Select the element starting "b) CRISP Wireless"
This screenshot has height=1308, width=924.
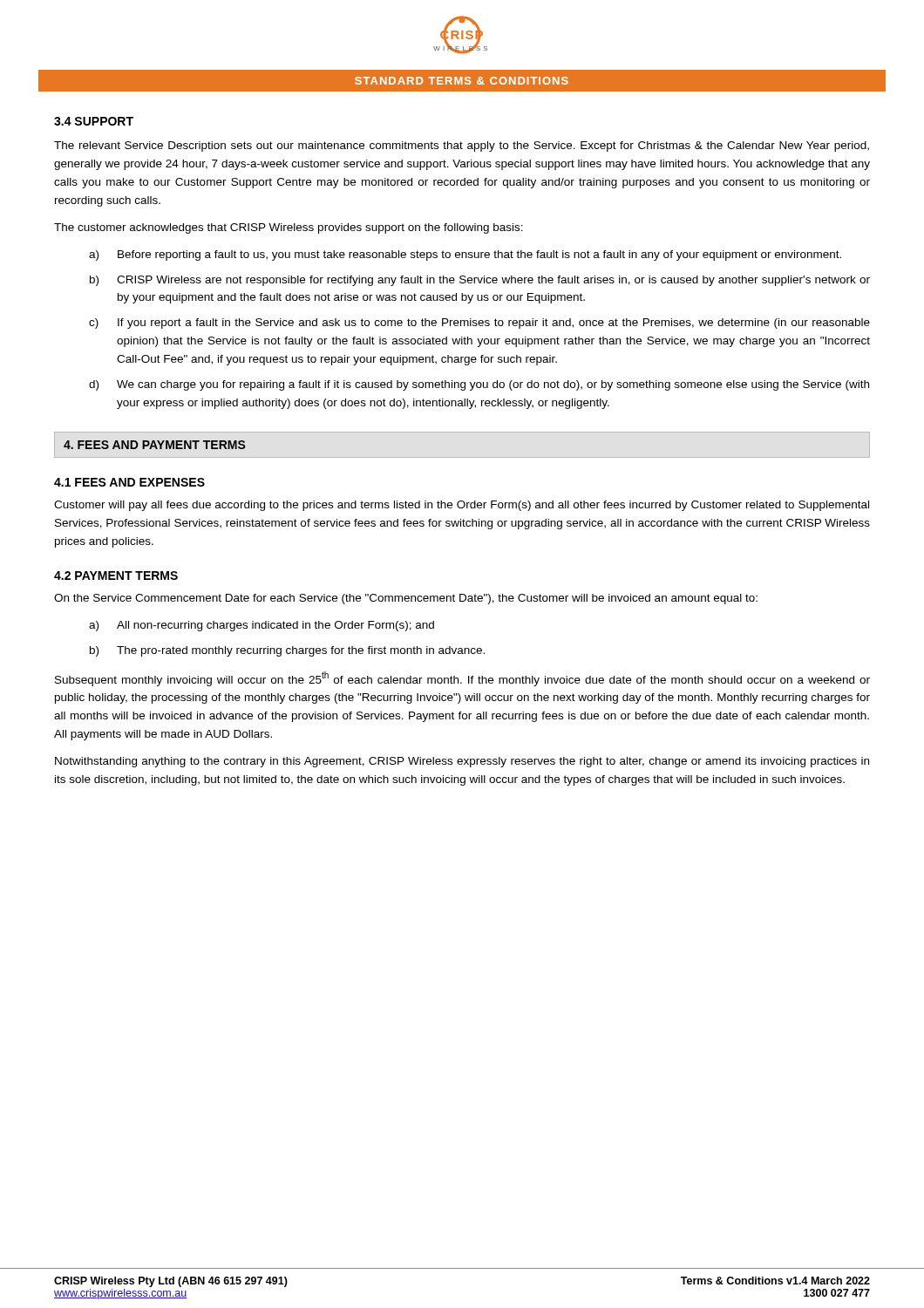479,289
